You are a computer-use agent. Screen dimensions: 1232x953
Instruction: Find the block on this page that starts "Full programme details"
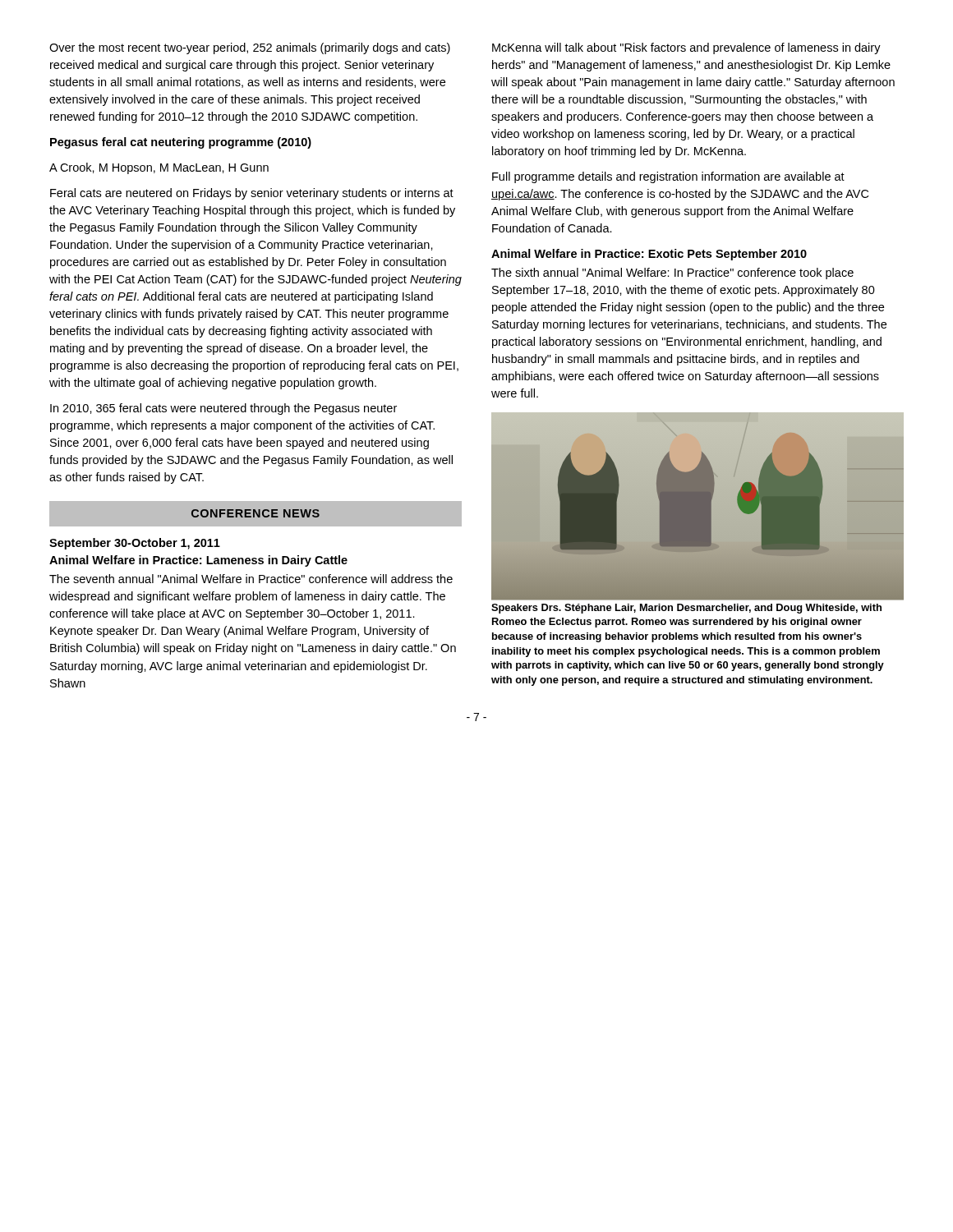698,203
